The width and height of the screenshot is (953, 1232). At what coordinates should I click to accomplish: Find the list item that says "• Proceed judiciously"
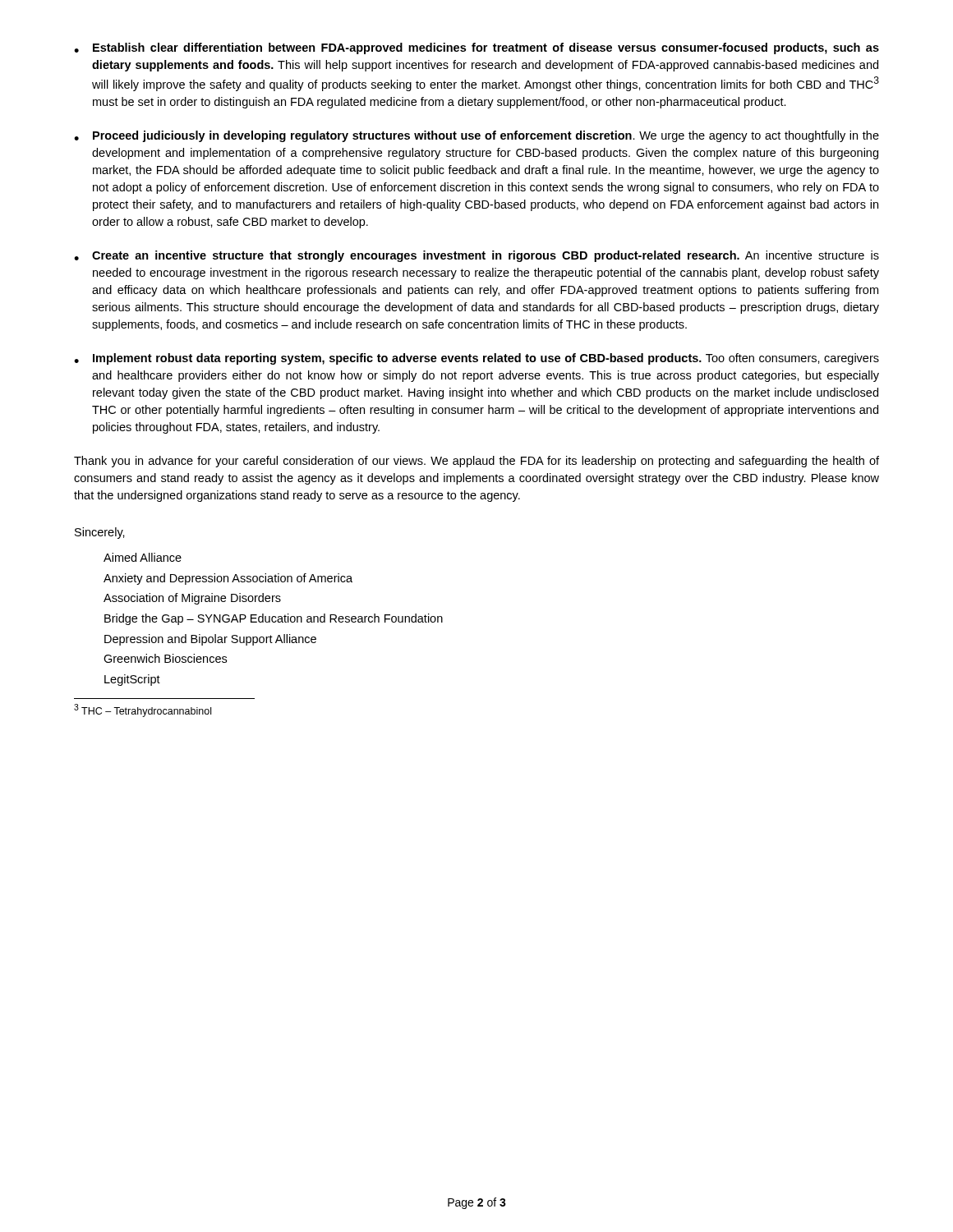(x=476, y=179)
